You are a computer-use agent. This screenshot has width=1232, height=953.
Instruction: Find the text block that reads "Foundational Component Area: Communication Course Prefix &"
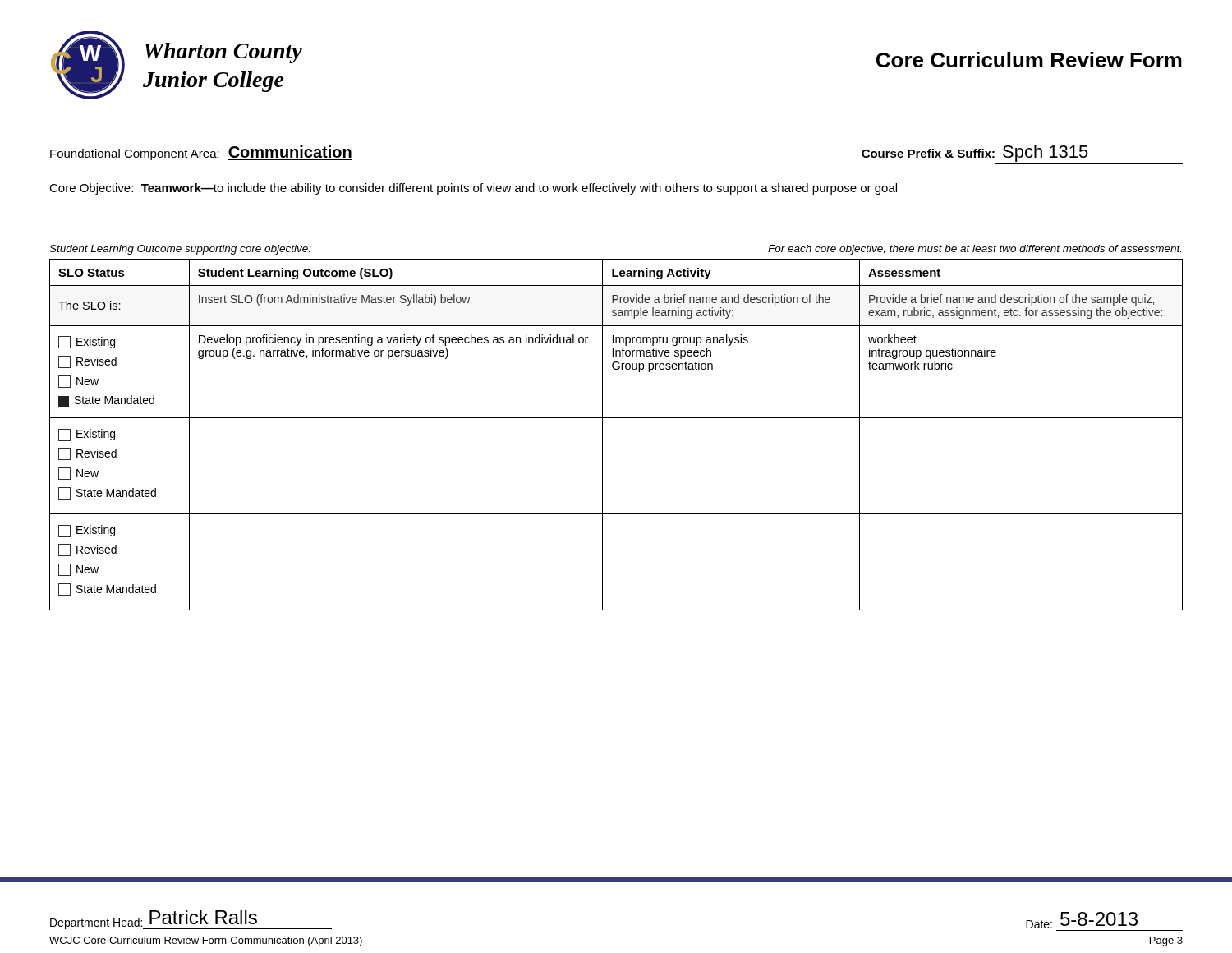pyautogui.click(x=200, y=153)
